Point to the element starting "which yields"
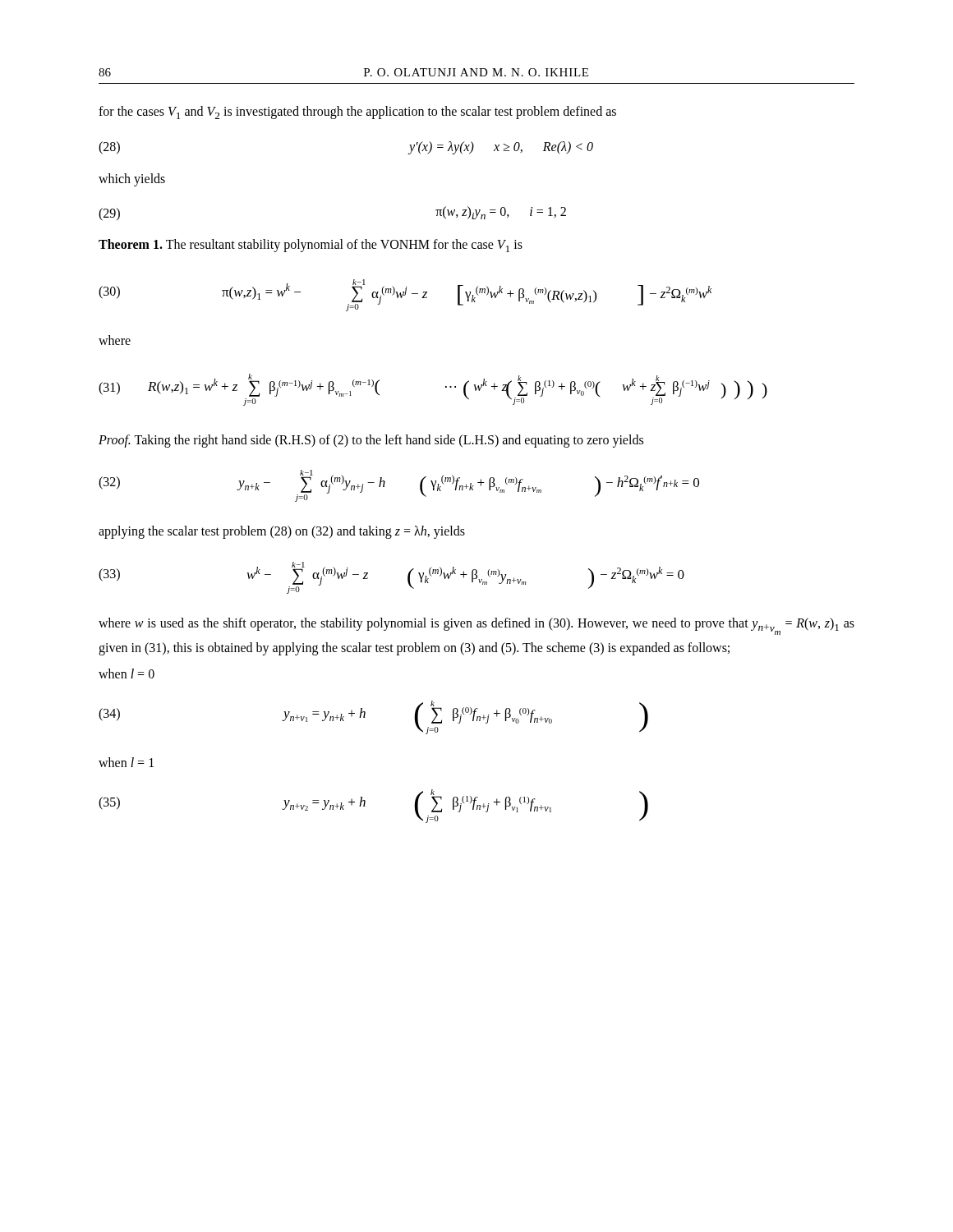The width and height of the screenshot is (953, 1232). click(132, 179)
